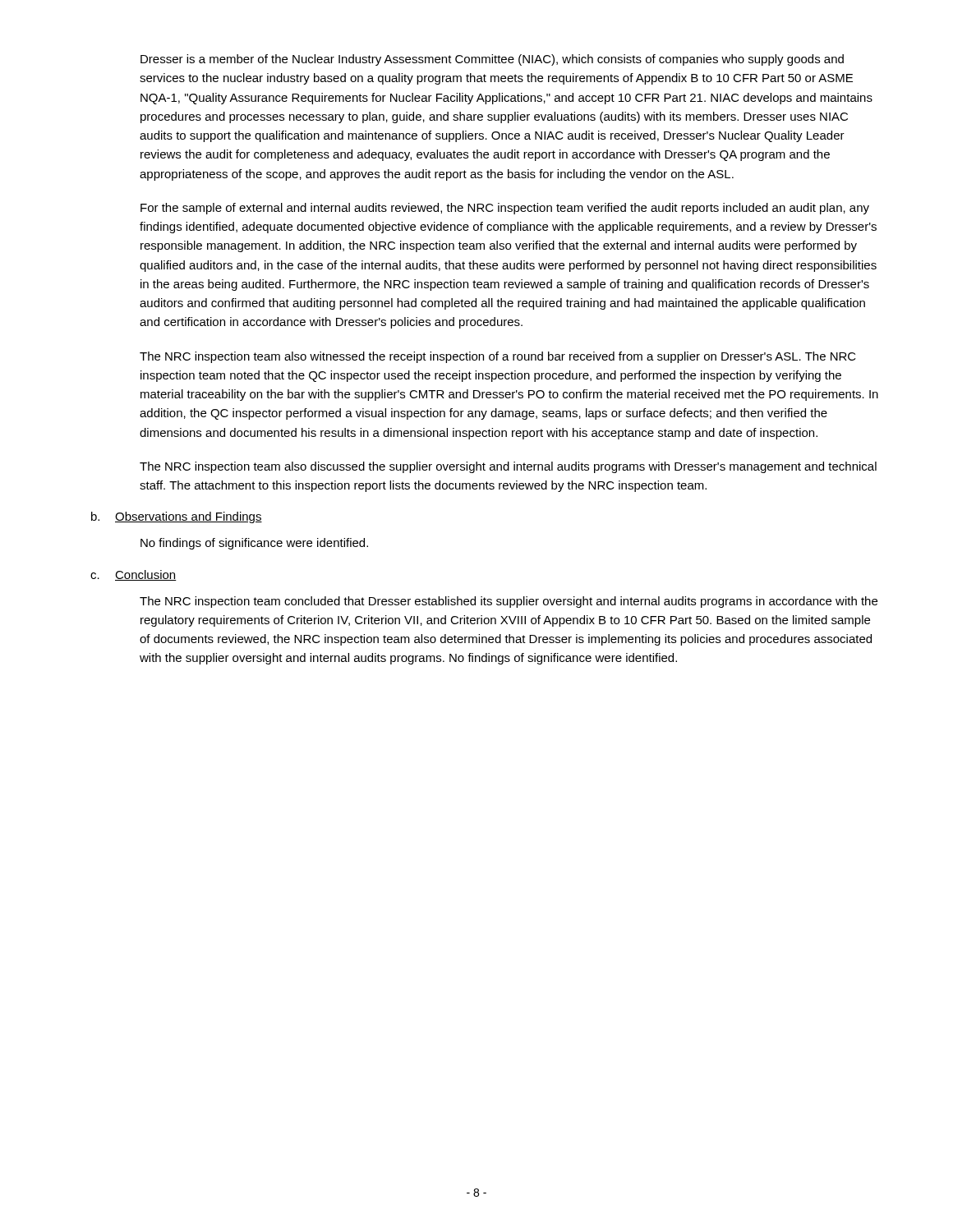Viewport: 953px width, 1232px height.
Task: Locate the text starting "No findings of"
Action: [x=254, y=543]
